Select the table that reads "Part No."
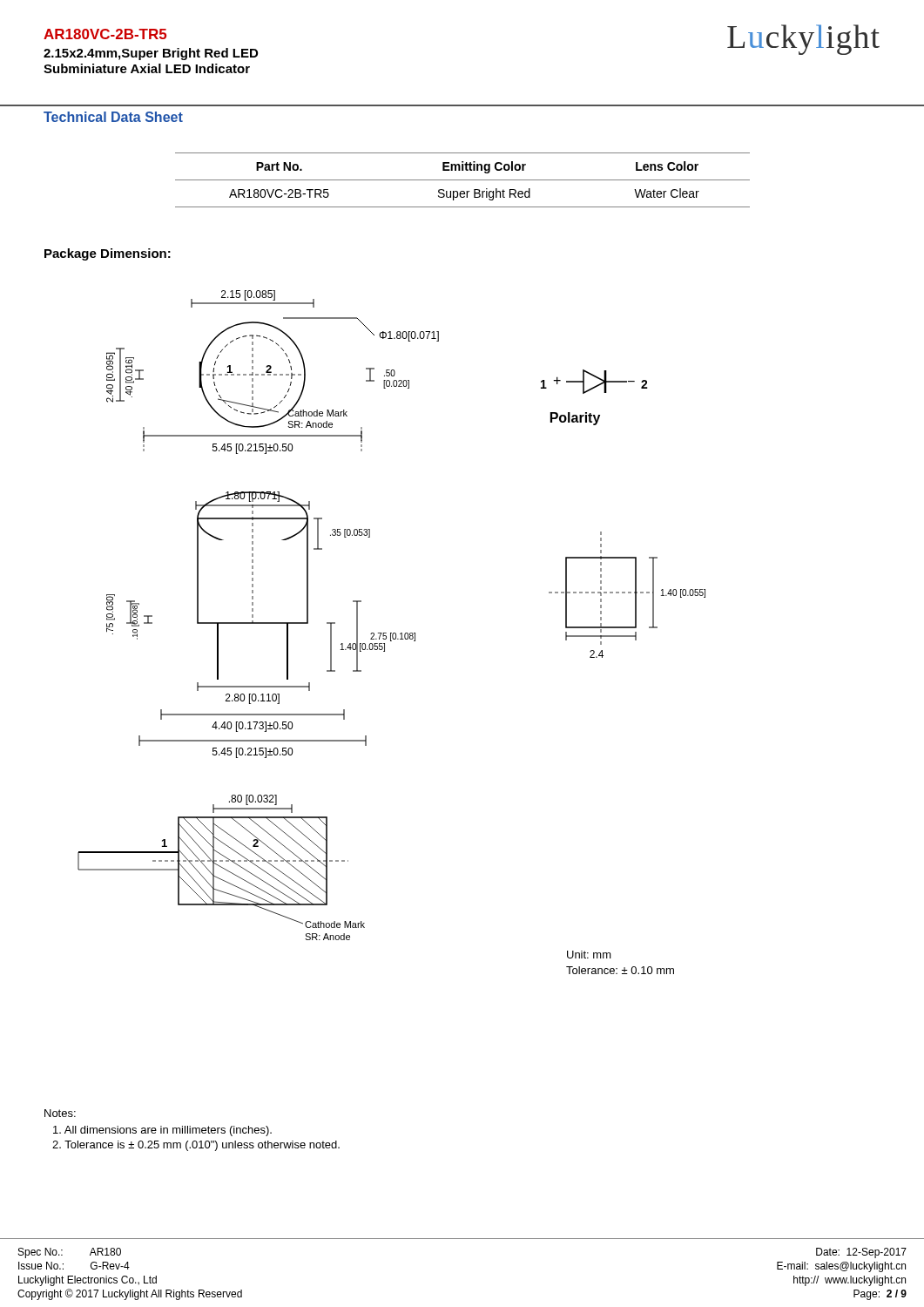 462,180
